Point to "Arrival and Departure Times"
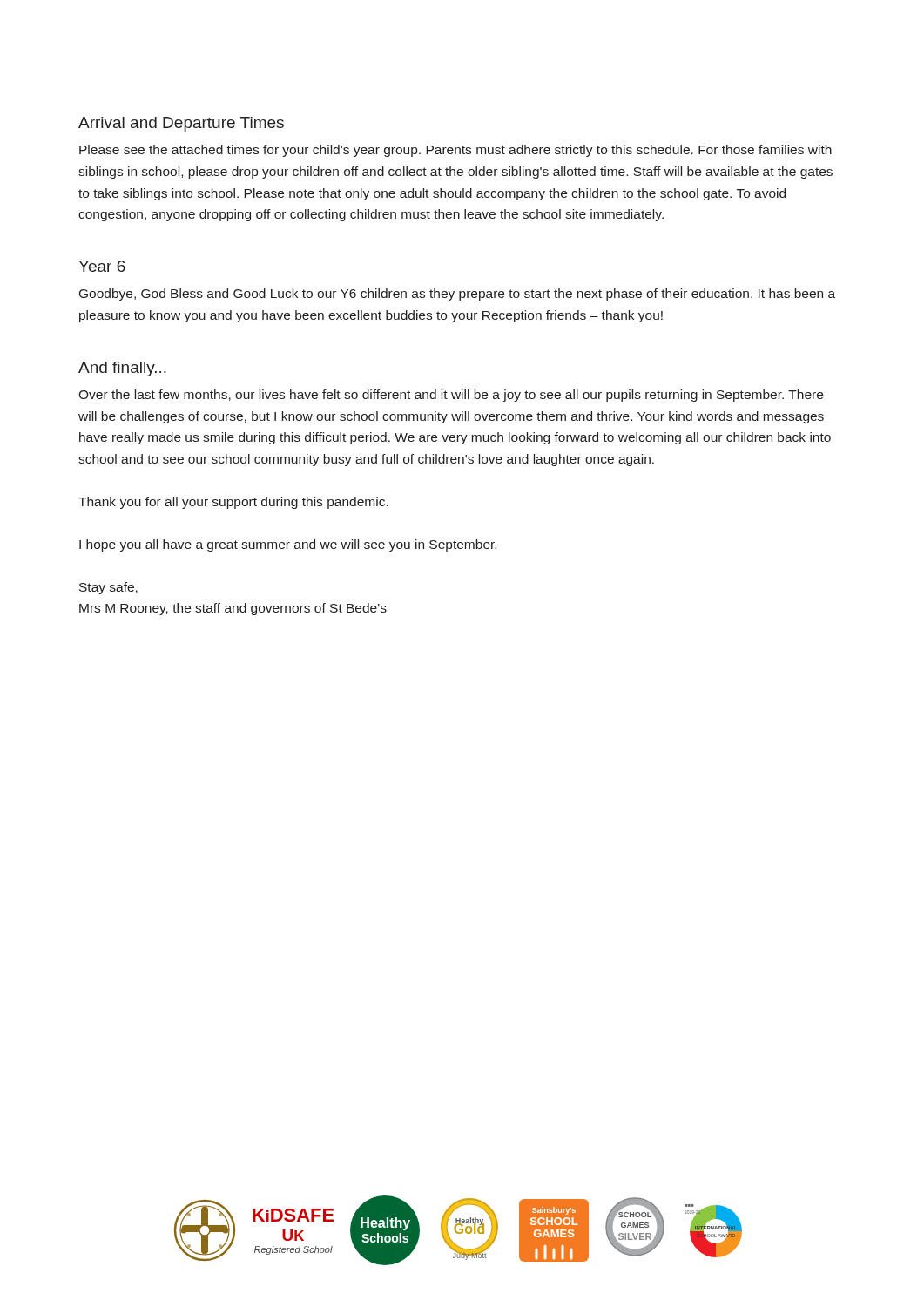Screen dimensions: 1307x924 (x=181, y=122)
